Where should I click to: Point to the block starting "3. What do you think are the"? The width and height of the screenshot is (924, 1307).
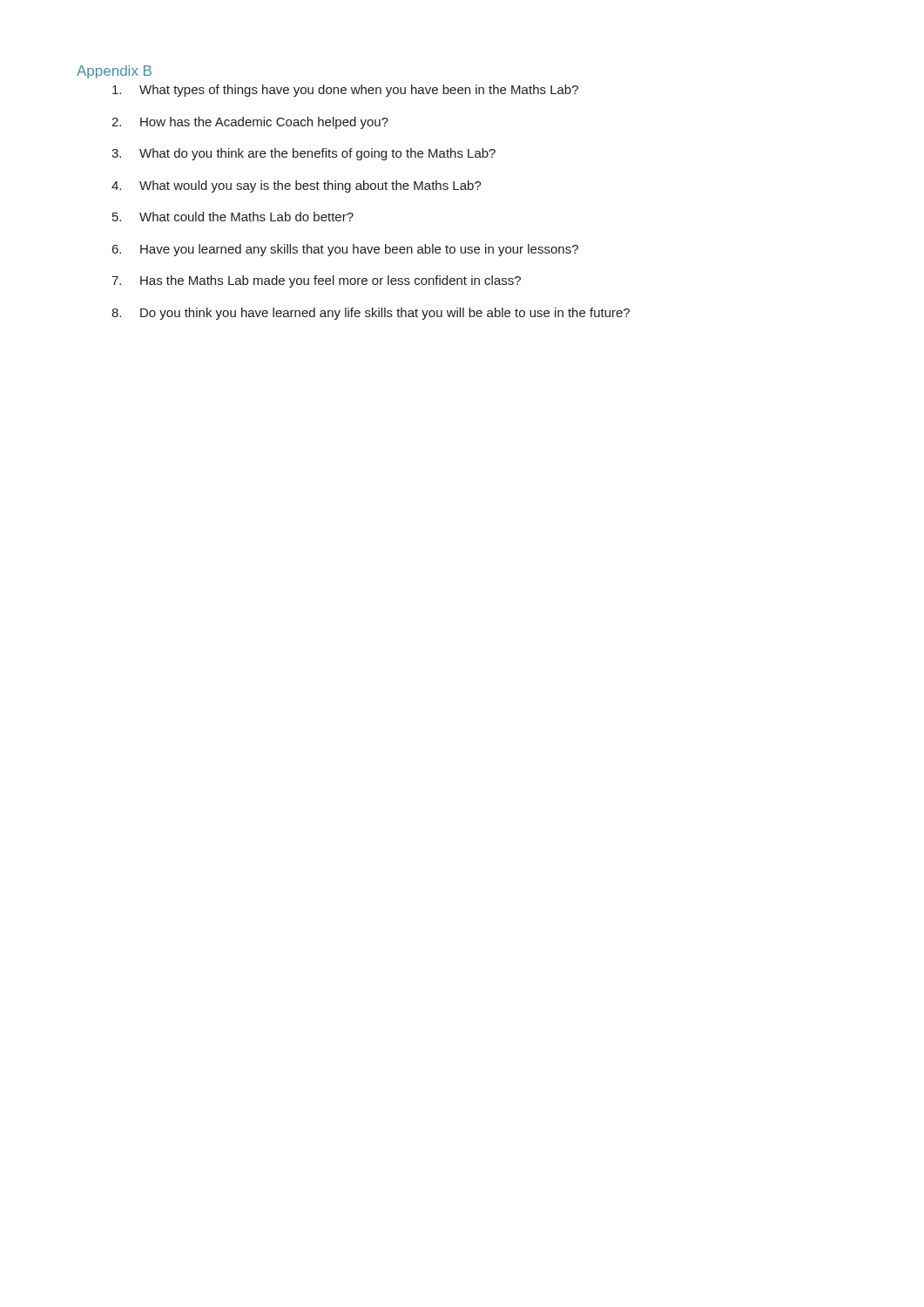tap(479, 154)
